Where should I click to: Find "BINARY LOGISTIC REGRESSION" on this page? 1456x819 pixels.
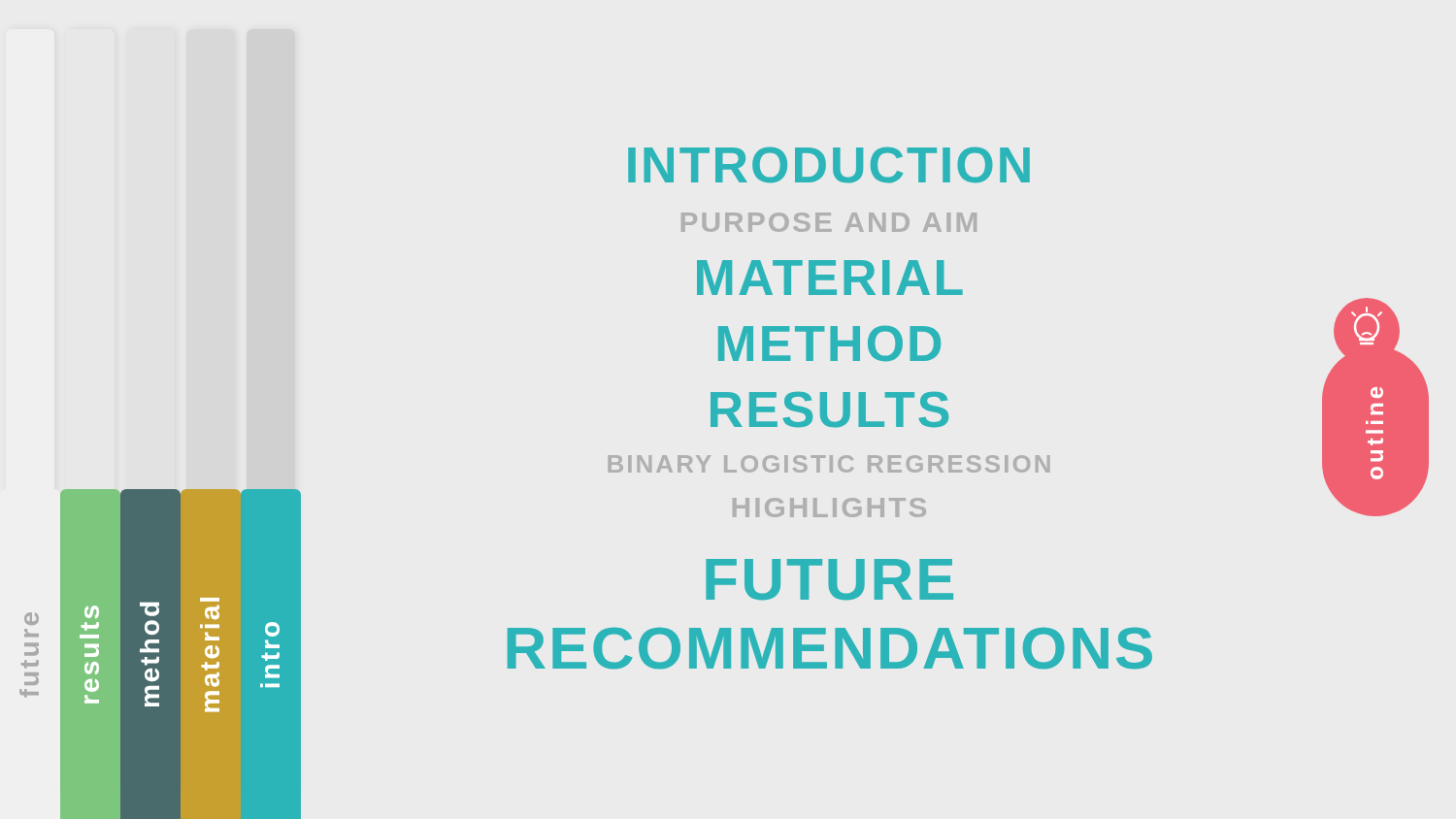tap(830, 465)
